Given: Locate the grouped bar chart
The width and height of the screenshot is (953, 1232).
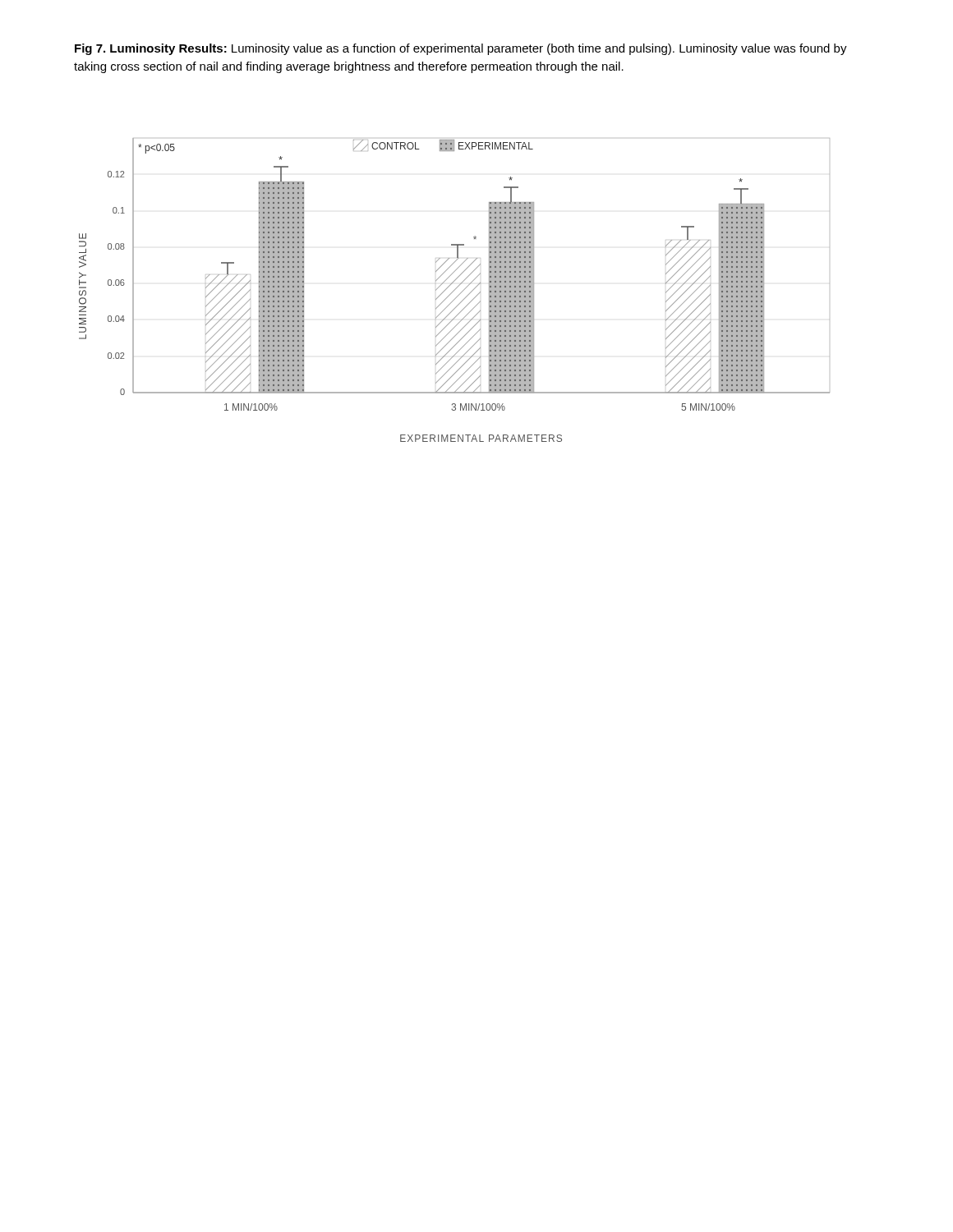Looking at the screenshot, I should 464,294.
